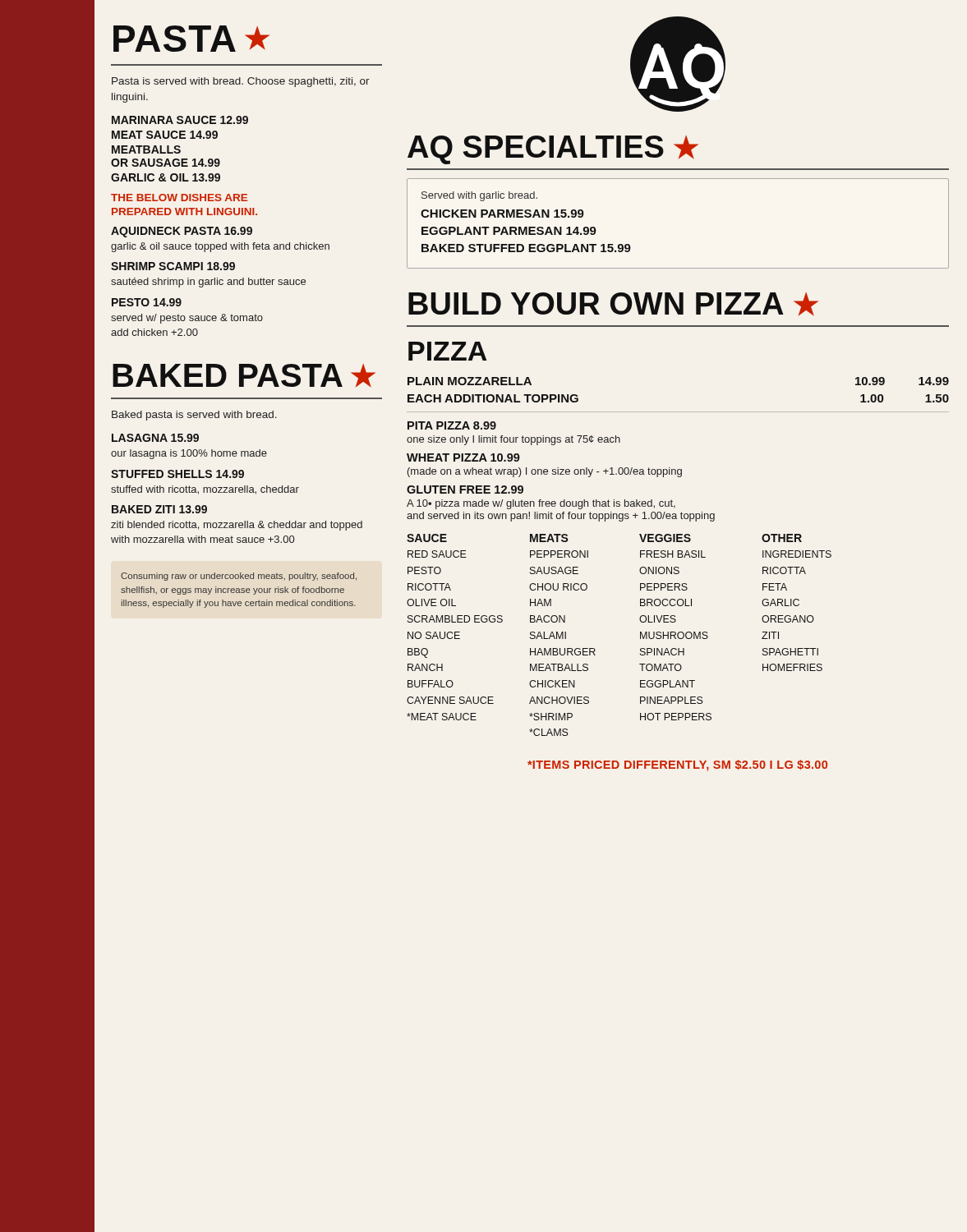Image resolution: width=967 pixels, height=1232 pixels.
Task: Select the table that reads "SAUCE RED SAUCE"
Action: click(678, 637)
